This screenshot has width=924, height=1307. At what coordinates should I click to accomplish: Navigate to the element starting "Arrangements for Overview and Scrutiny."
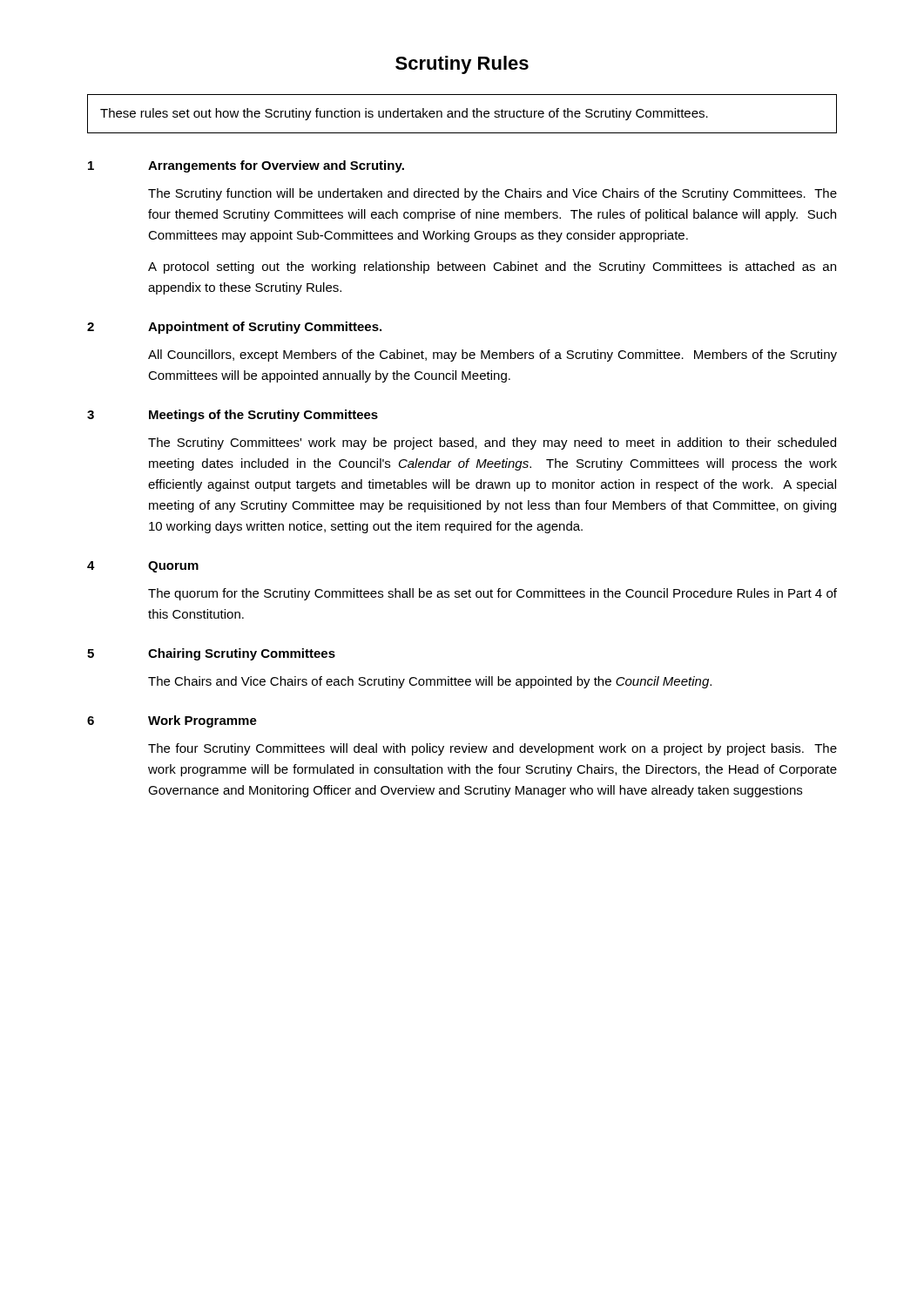coord(276,165)
